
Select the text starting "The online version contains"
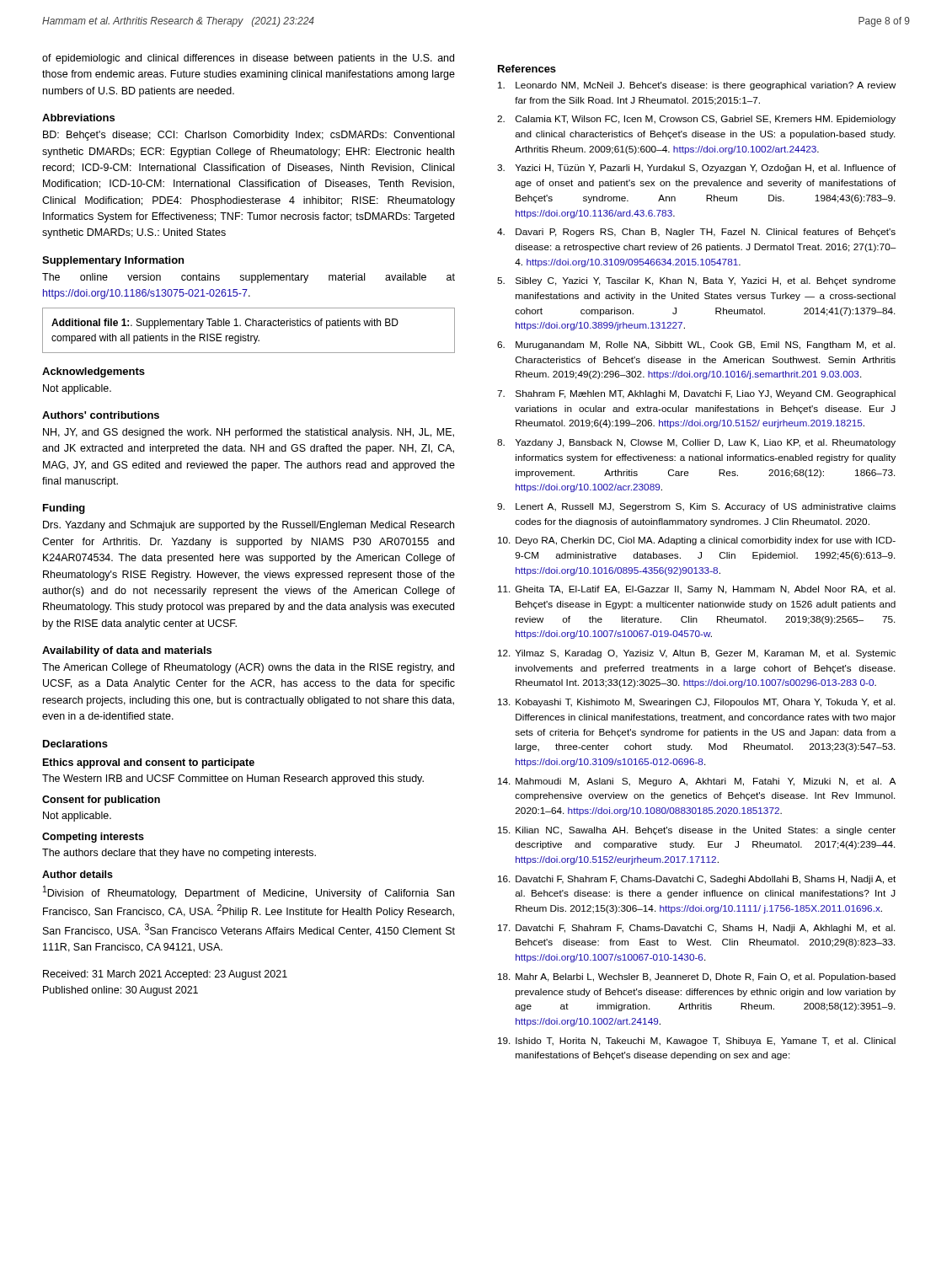click(x=249, y=285)
